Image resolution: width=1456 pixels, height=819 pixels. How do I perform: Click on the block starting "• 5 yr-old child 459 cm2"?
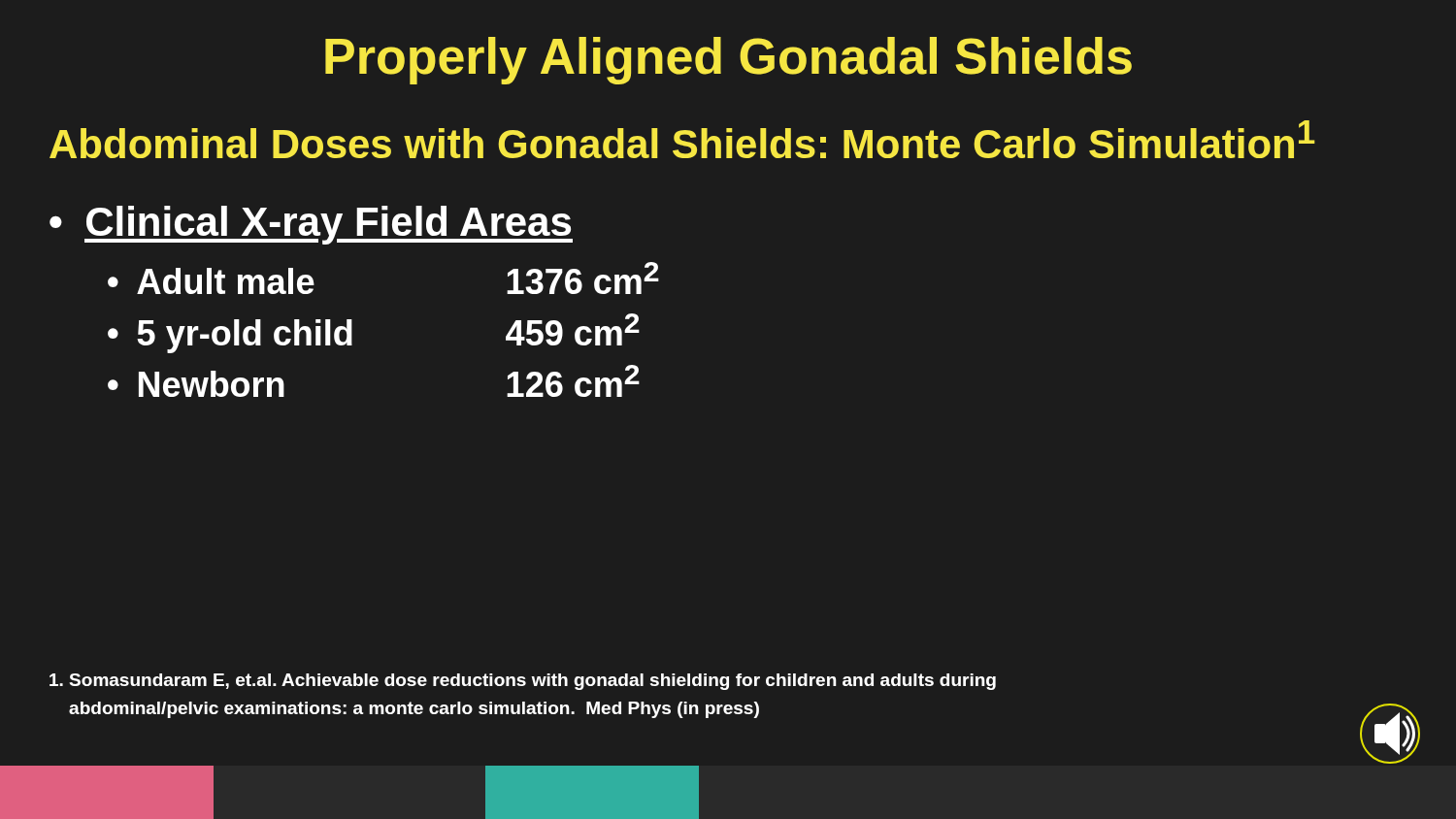click(x=373, y=330)
